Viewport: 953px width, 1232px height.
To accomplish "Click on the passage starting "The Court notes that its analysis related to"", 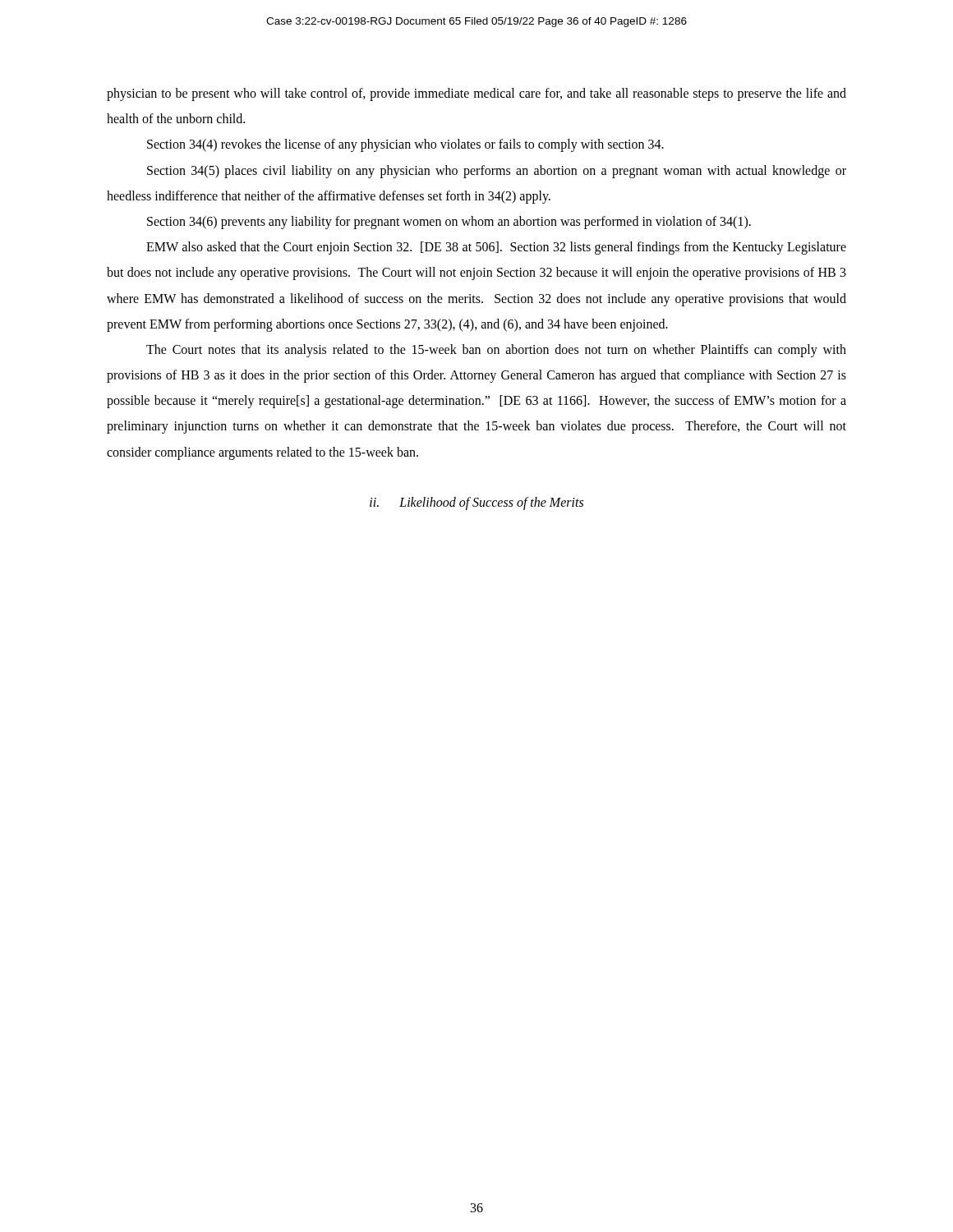I will 476,401.
